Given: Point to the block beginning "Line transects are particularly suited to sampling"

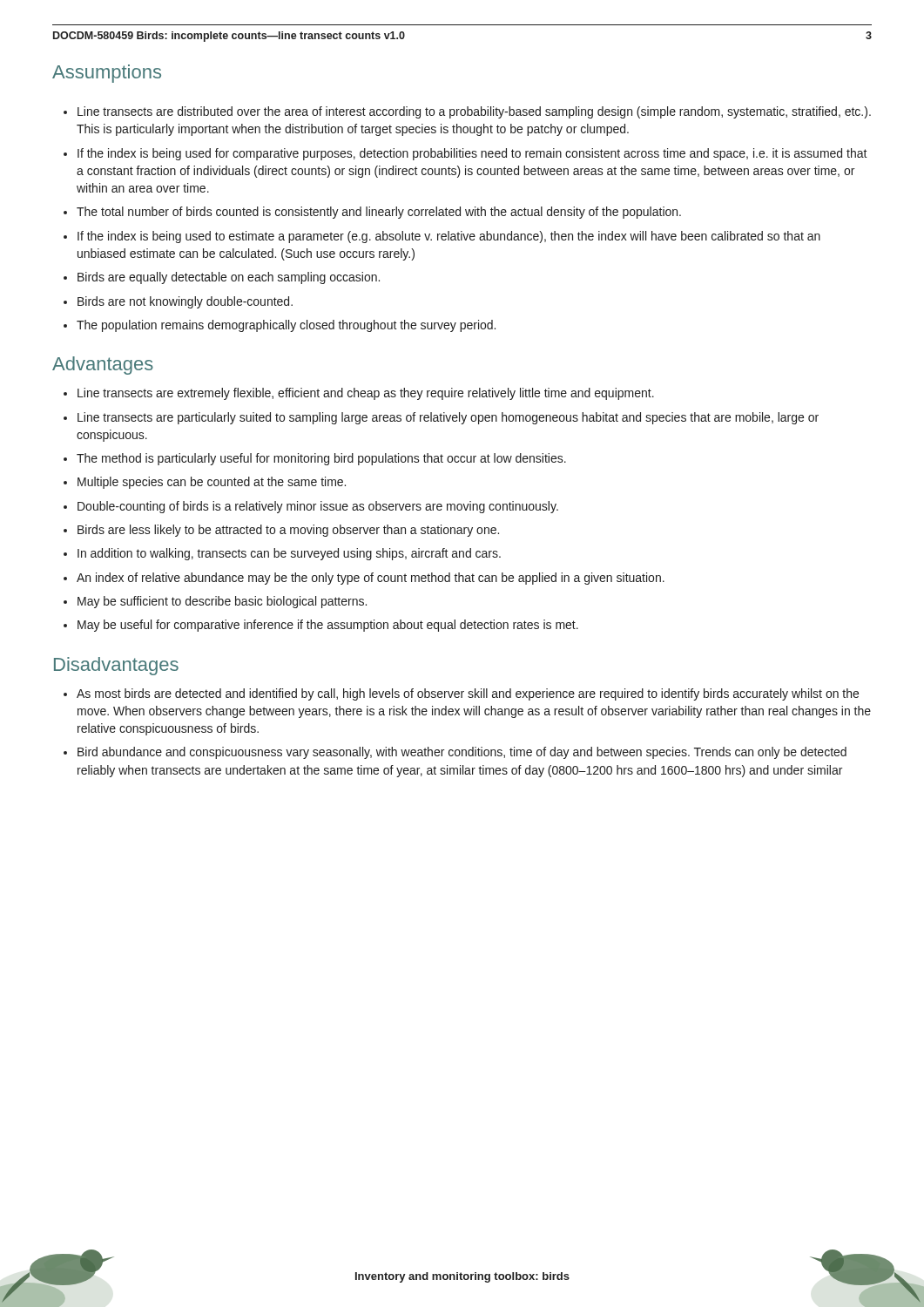Looking at the screenshot, I should (448, 426).
